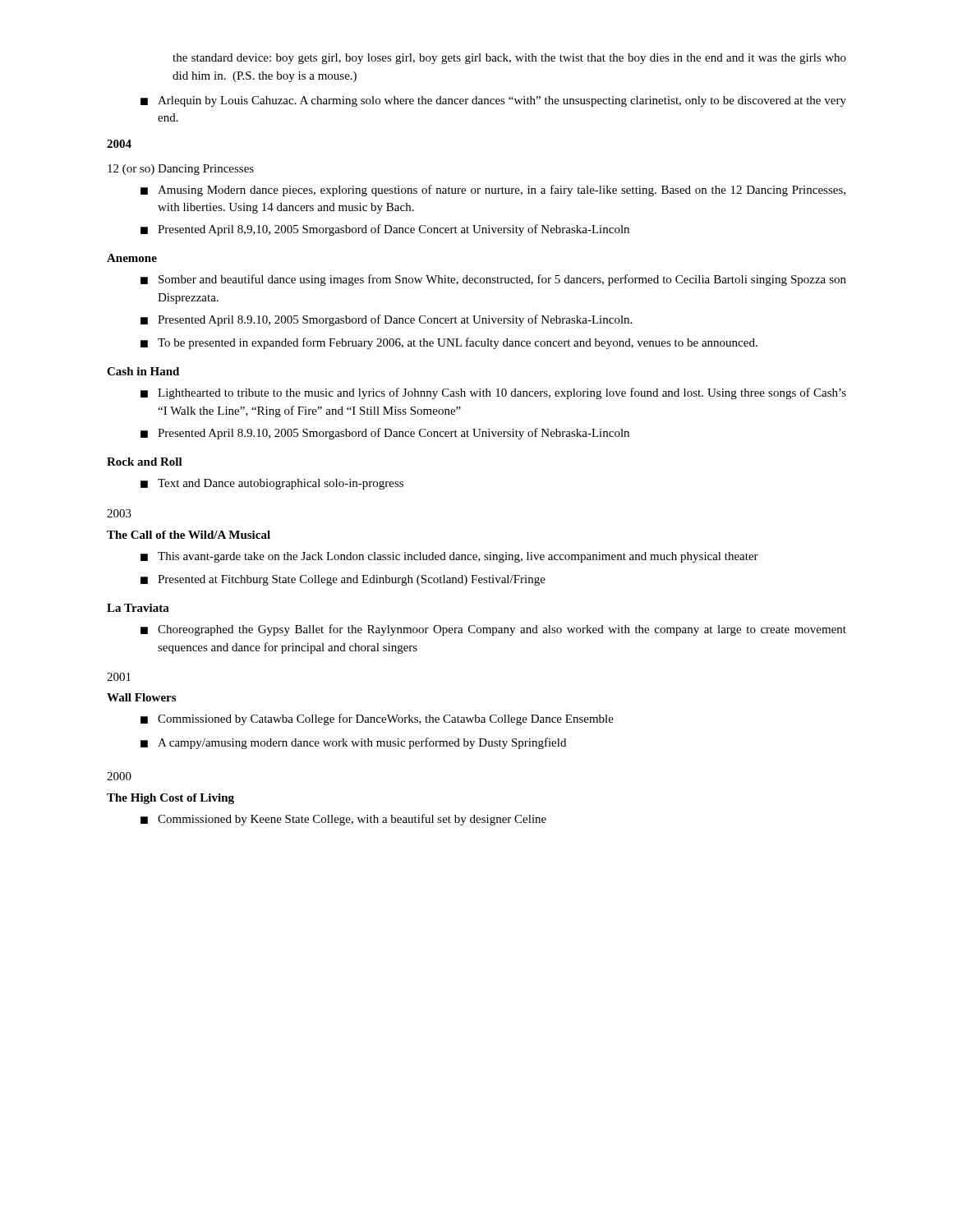Select the list item that reads "■ Presented at"
953x1232 pixels.
click(x=493, y=581)
